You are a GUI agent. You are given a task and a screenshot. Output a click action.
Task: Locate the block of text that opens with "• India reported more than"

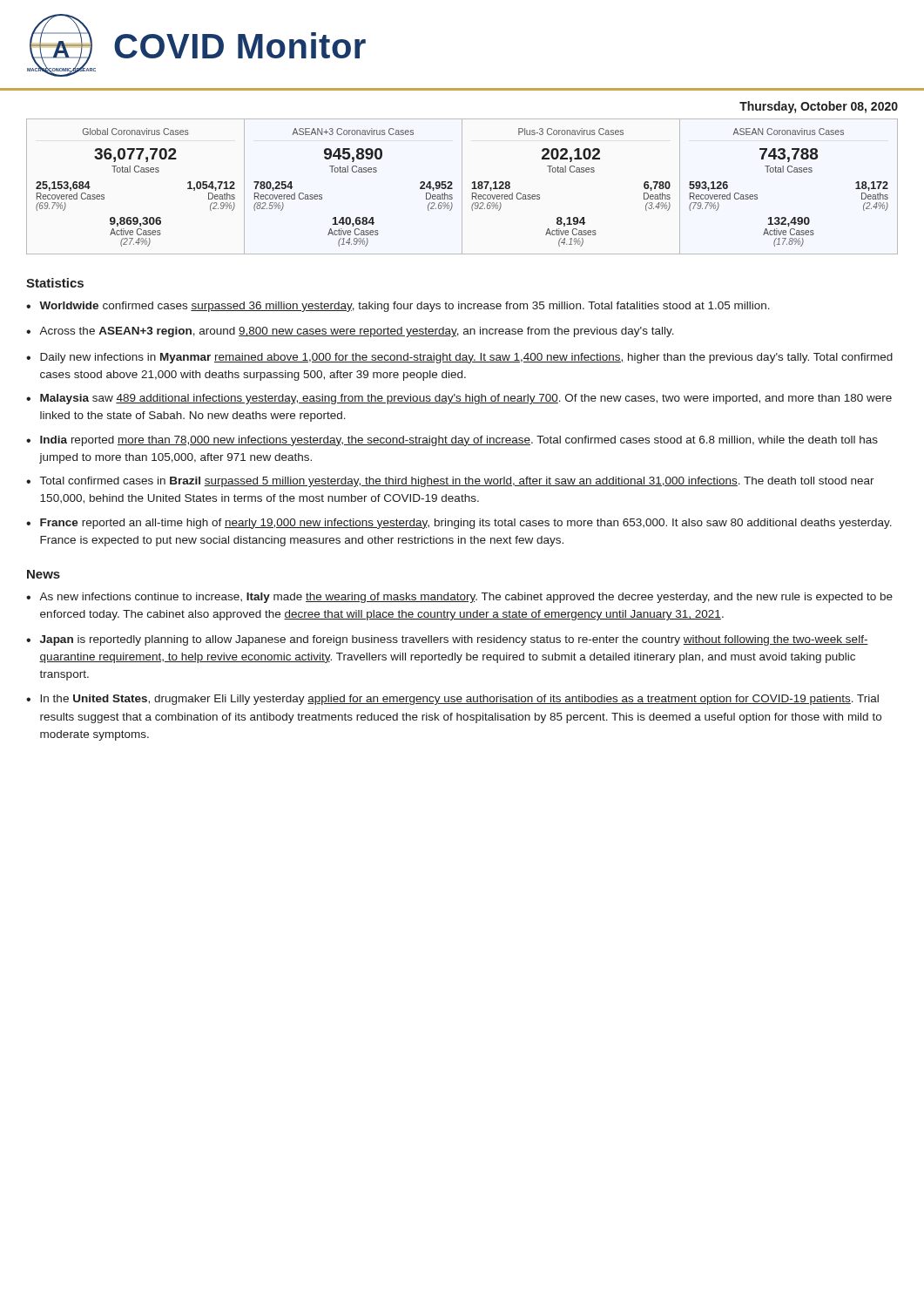coord(462,449)
